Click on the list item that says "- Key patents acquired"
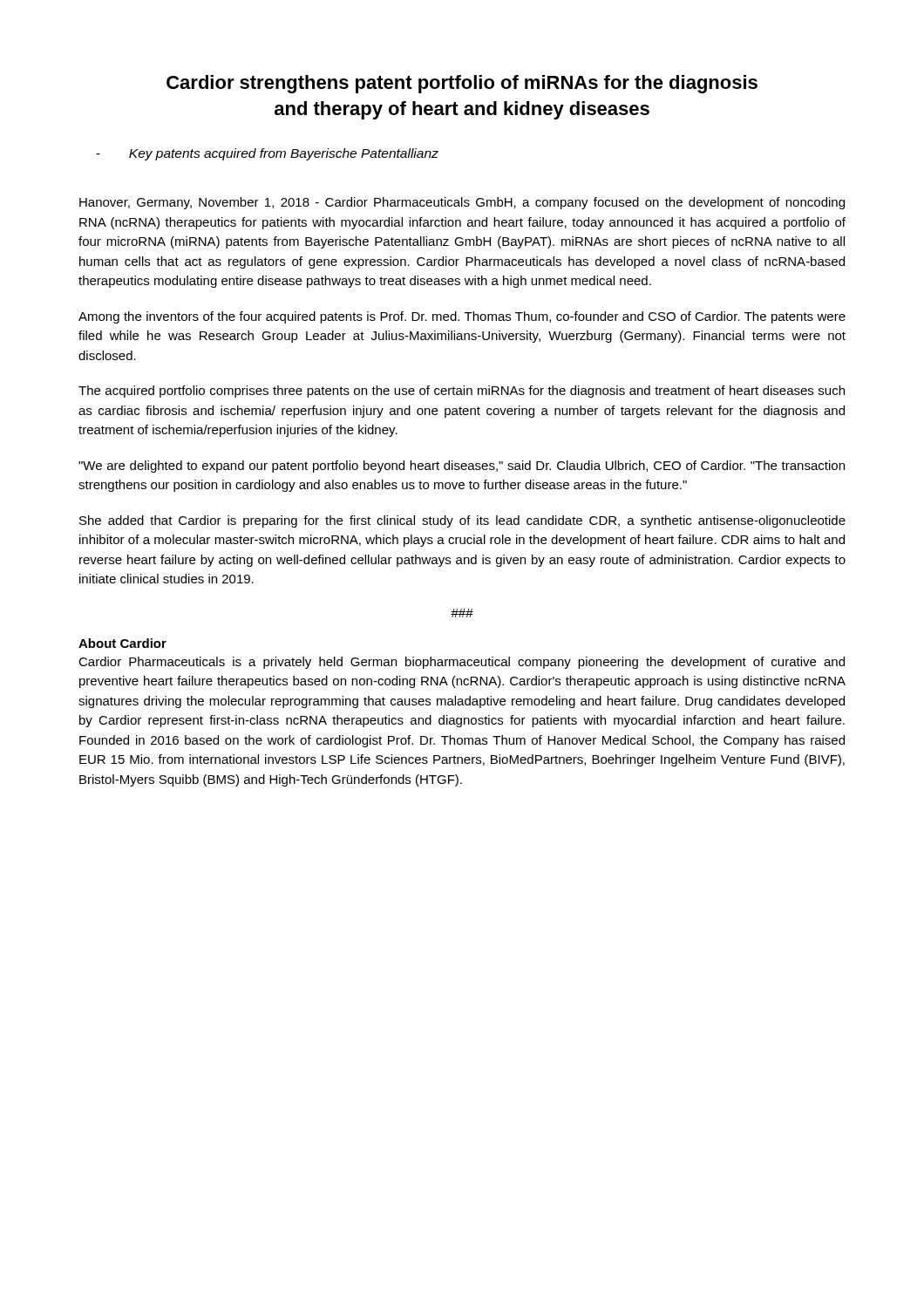 [267, 154]
